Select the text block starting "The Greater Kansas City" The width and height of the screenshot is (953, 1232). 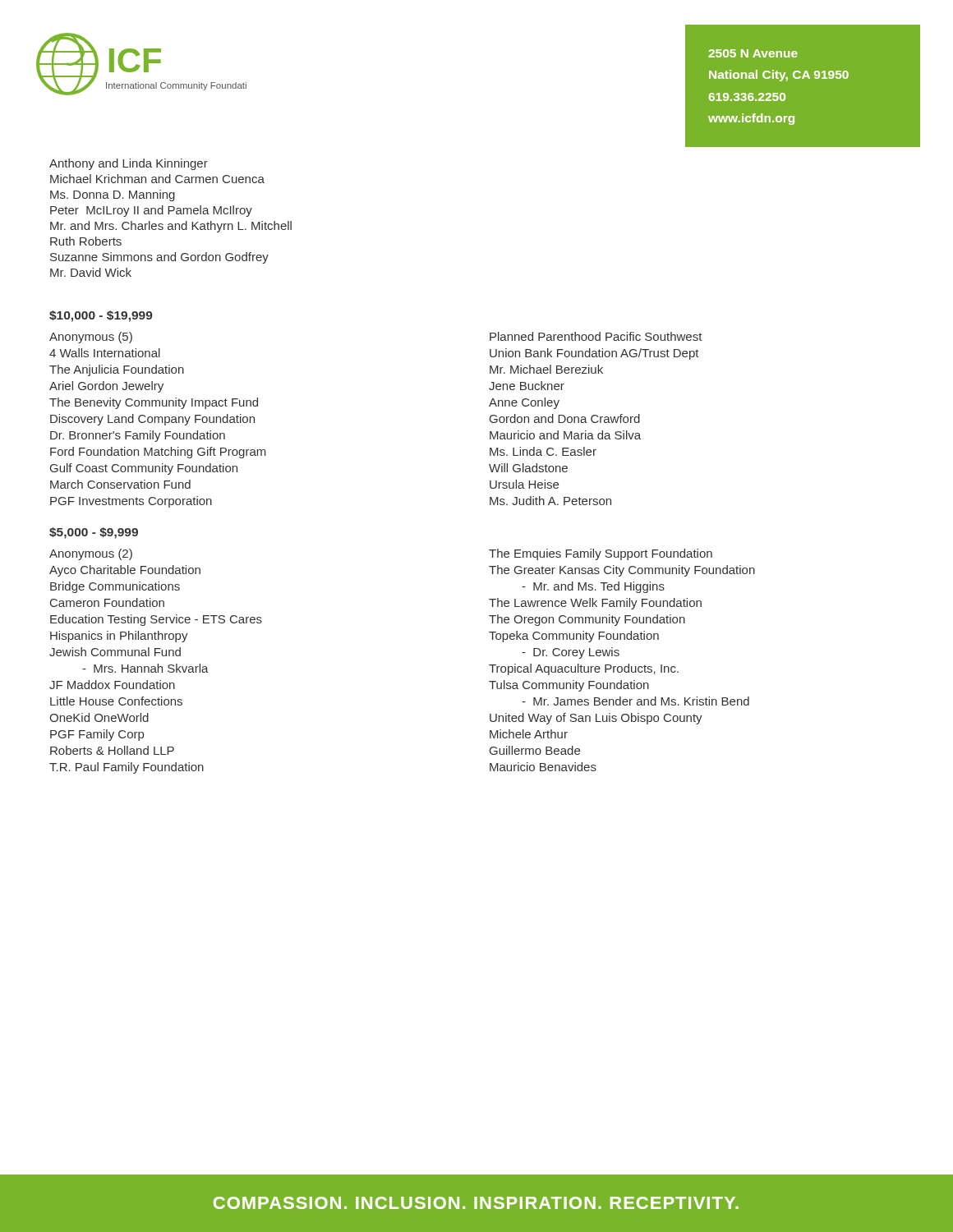[x=696, y=569]
